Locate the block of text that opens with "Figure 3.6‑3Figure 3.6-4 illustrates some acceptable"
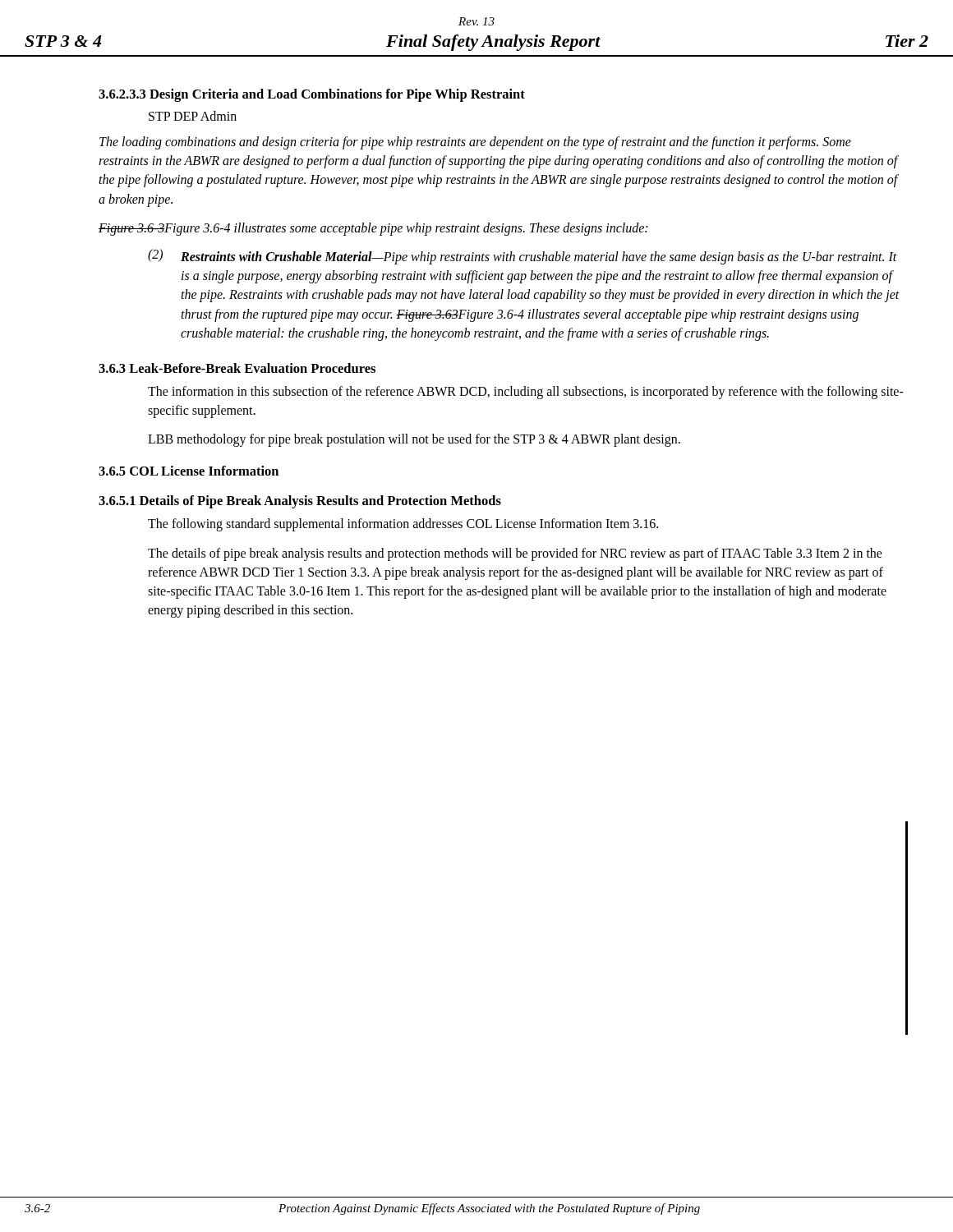Screen dimensions: 1232x953 click(374, 228)
